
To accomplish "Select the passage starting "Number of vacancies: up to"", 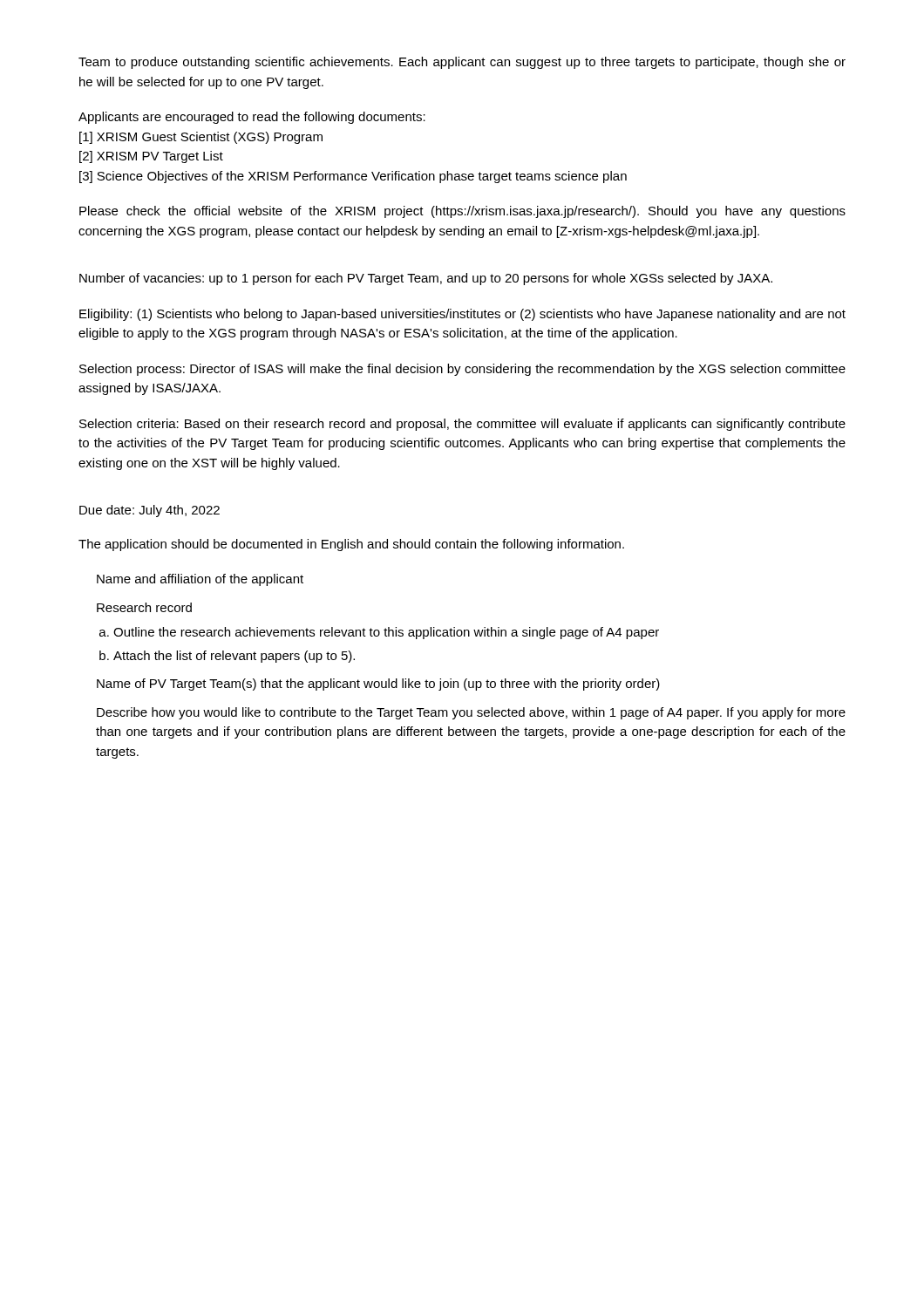I will (426, 278).
